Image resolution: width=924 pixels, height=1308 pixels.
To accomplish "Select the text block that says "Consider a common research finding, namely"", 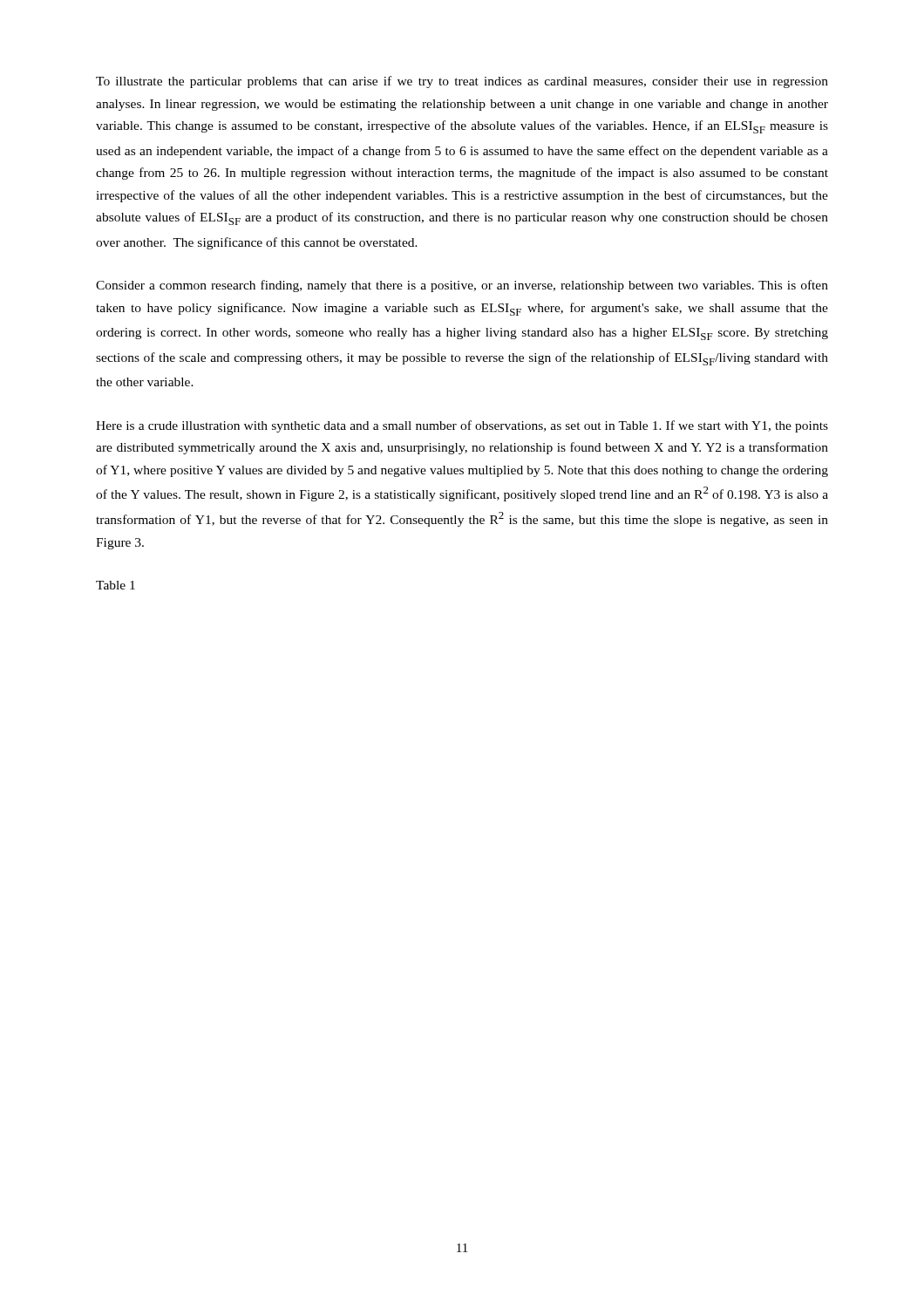I will 462,333.
